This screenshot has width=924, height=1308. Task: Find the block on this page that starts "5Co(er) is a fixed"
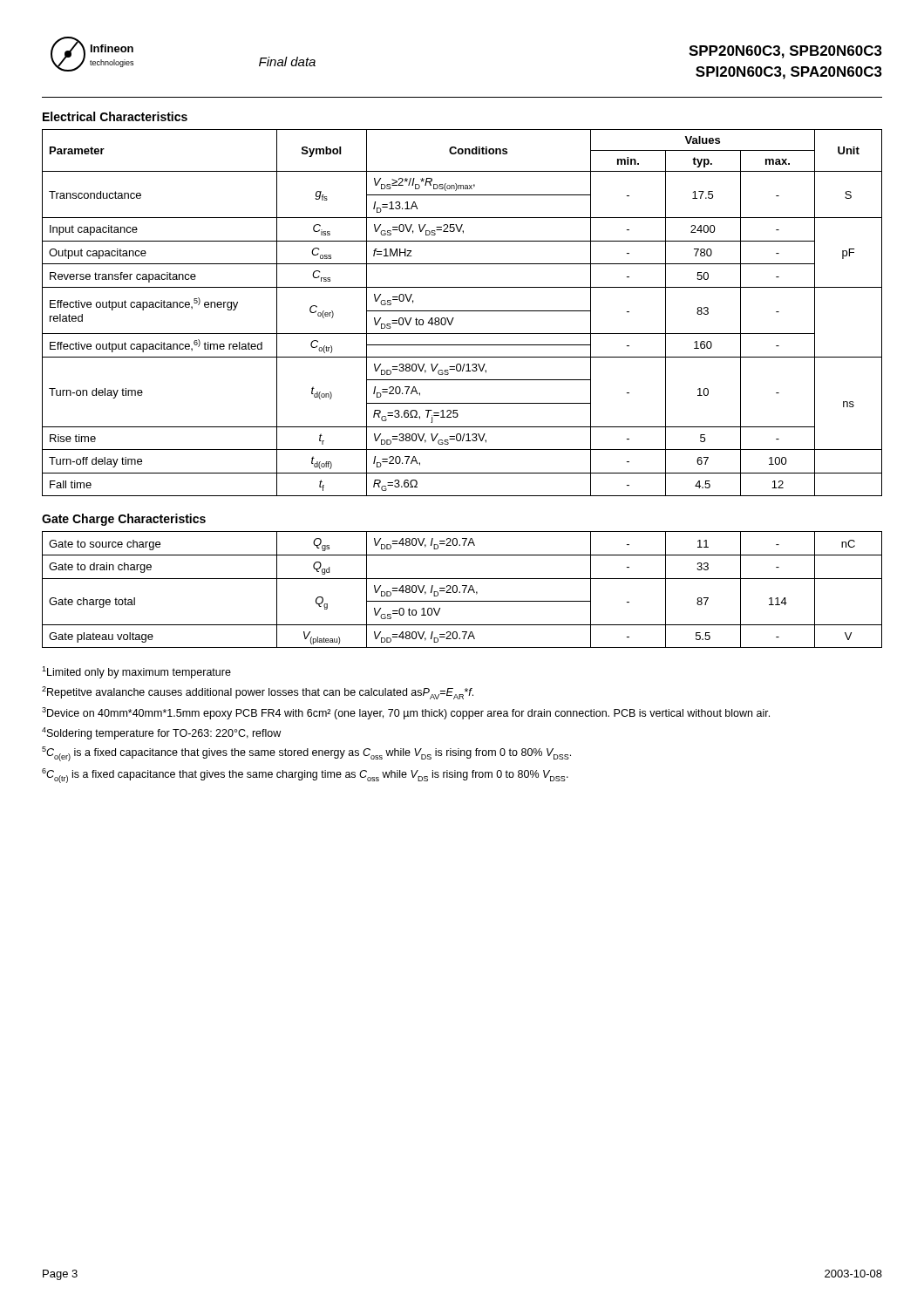click(x=307, y=753)
